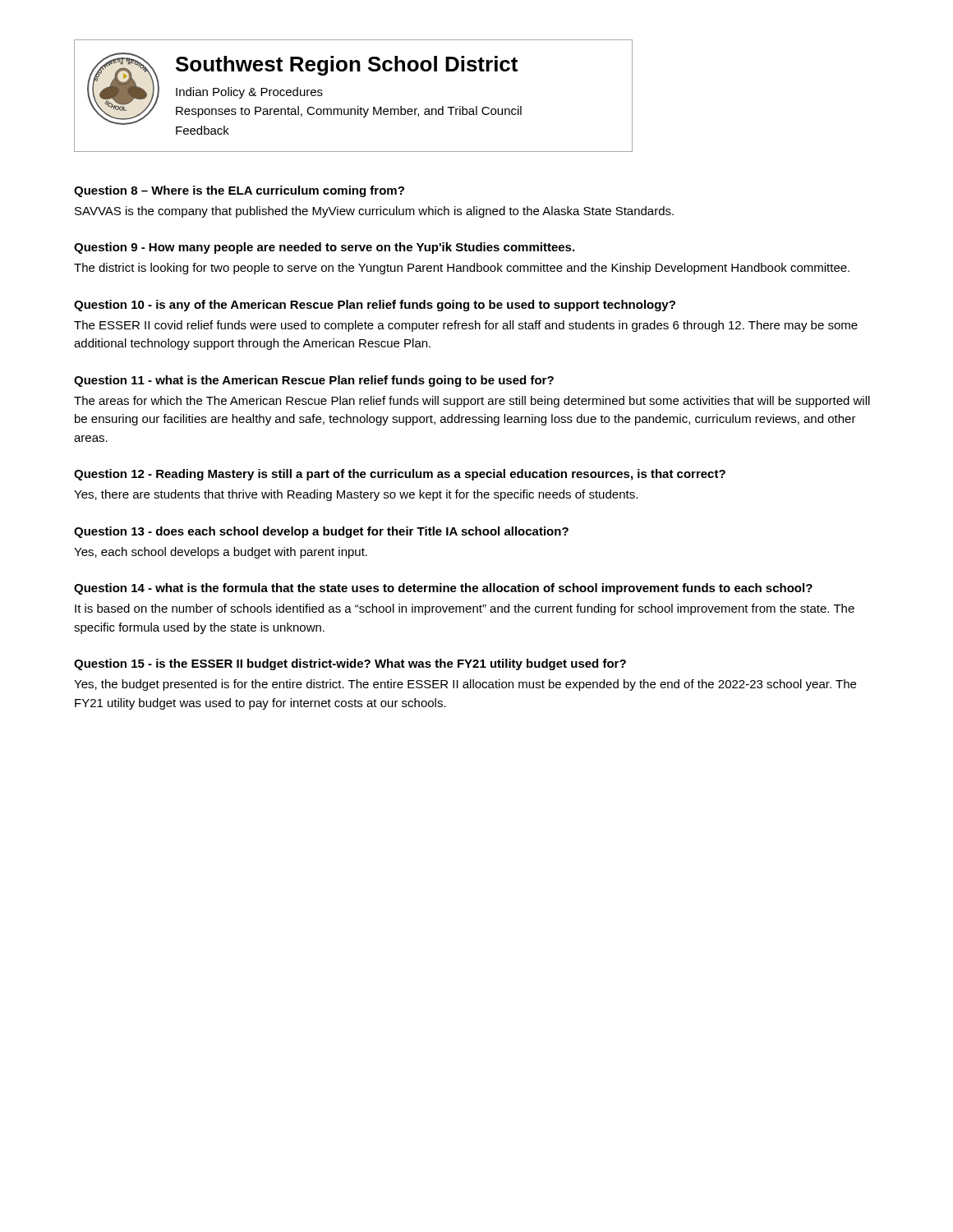Click on the passage starting "Question 11 -"
Viewport: 953px width, 1232px height.
(314, 380)
